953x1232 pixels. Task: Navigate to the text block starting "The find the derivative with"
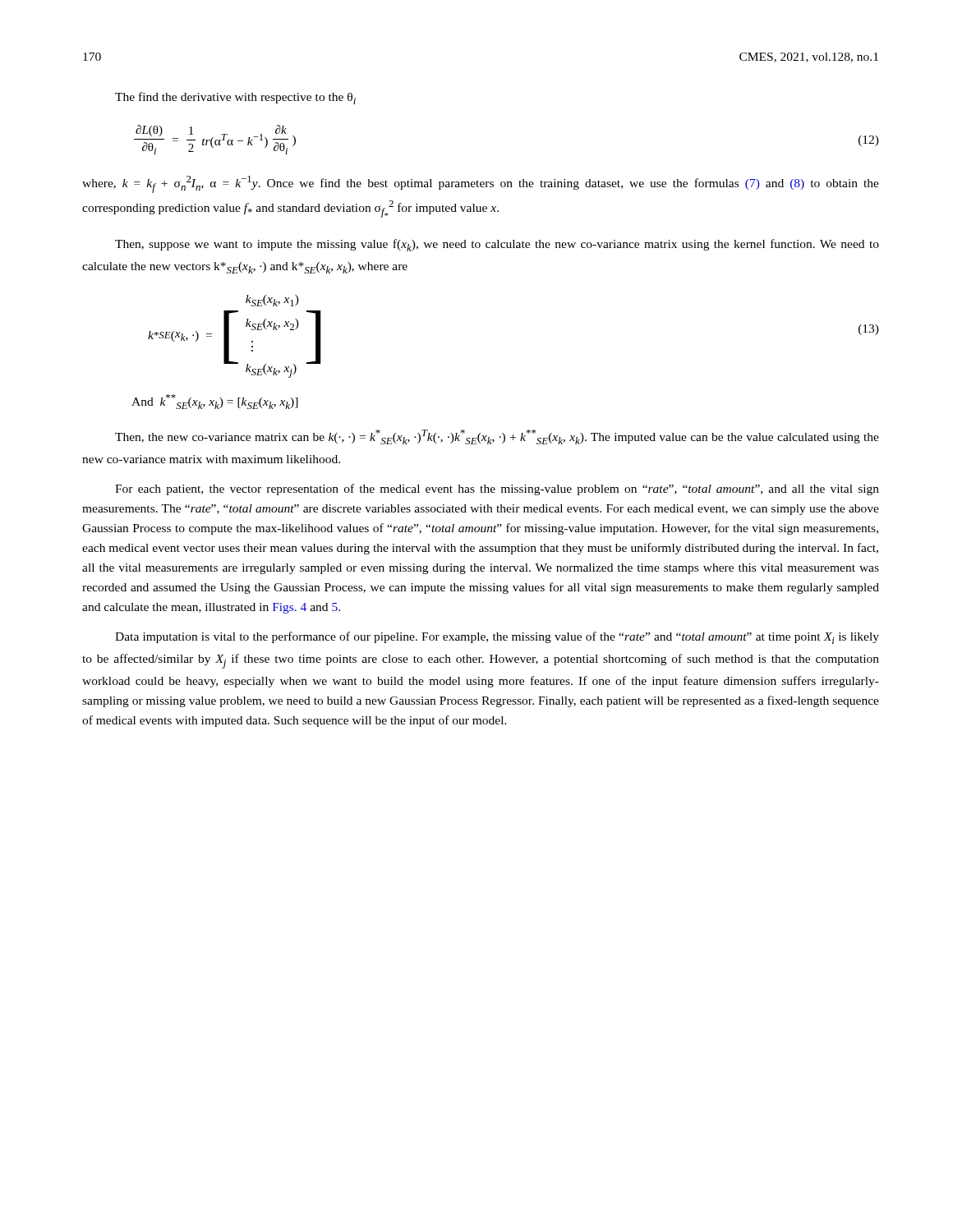point(236,98)
